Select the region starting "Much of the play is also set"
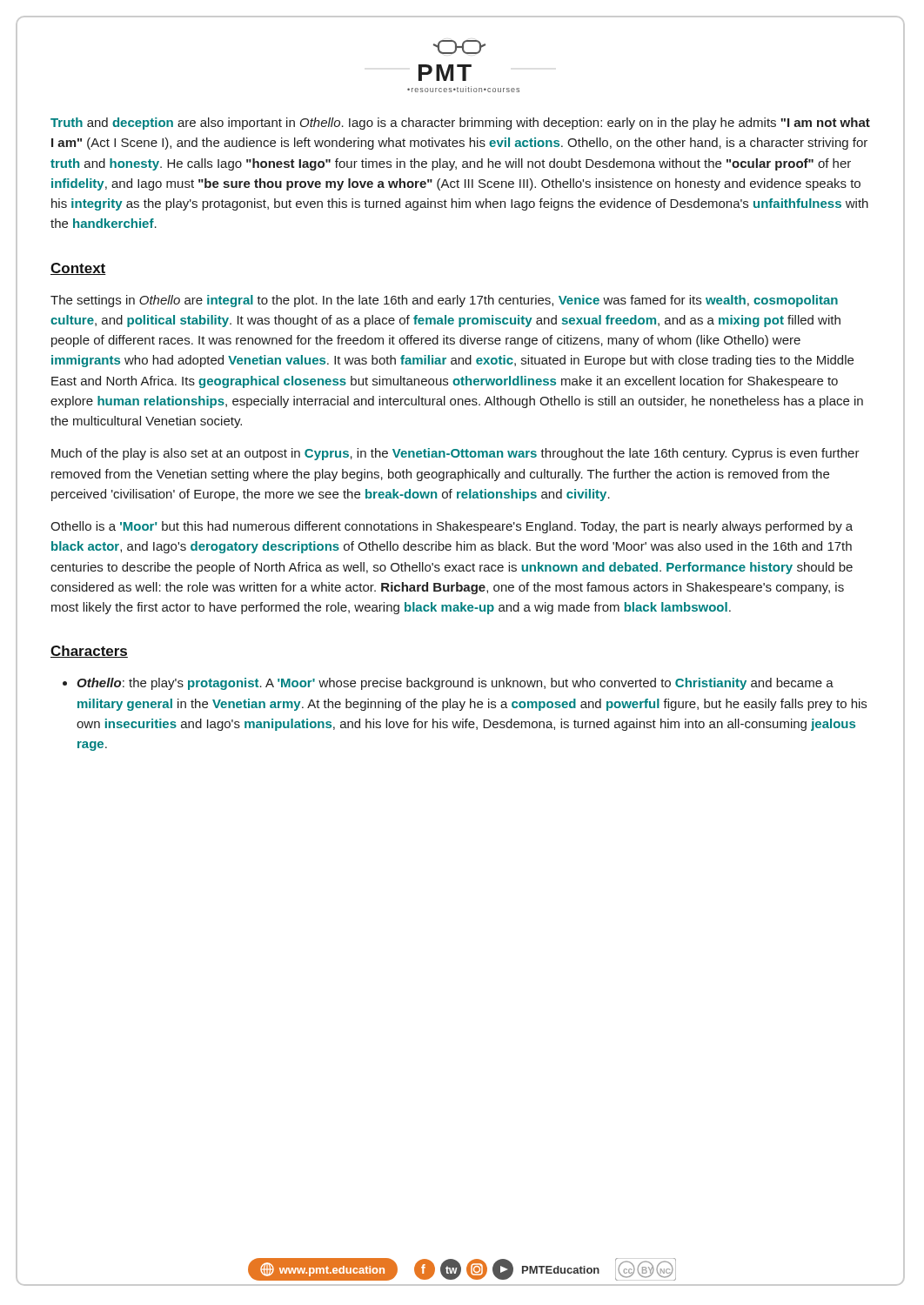This screenshot has height=1305, width=924. 460,473
